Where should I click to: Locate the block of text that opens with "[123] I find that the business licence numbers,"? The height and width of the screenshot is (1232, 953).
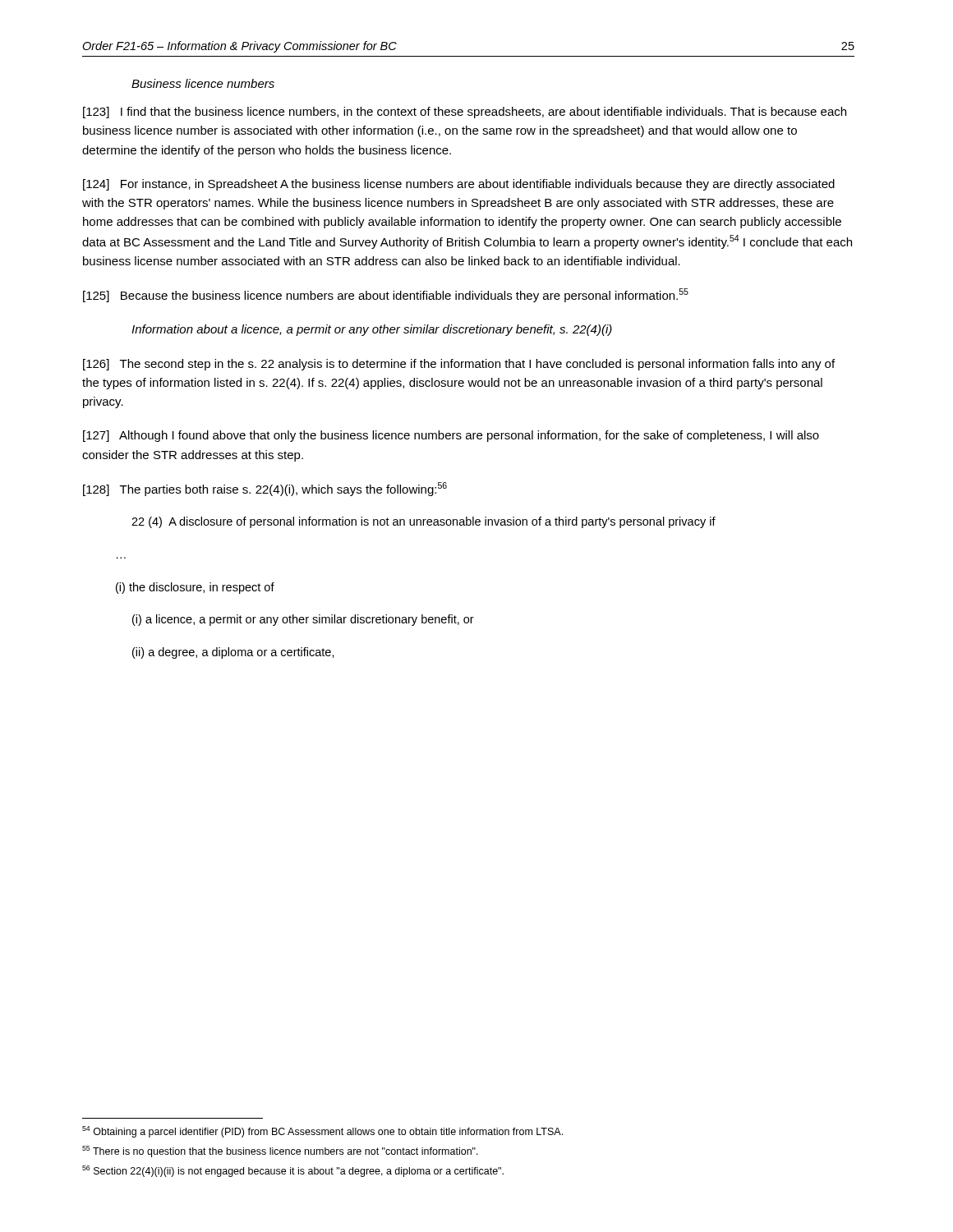465,130
